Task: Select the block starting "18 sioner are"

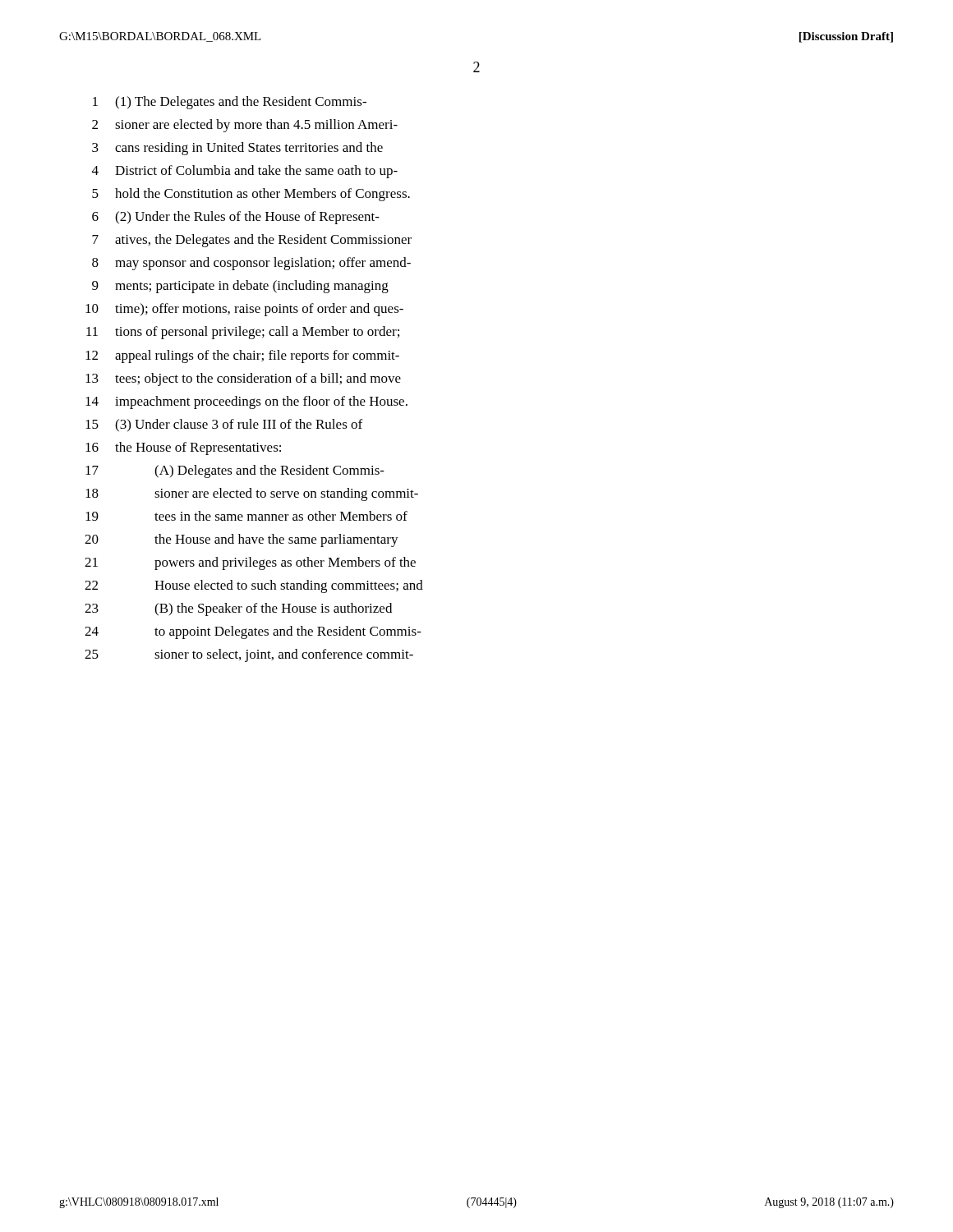Action: [x=252, y=494]
